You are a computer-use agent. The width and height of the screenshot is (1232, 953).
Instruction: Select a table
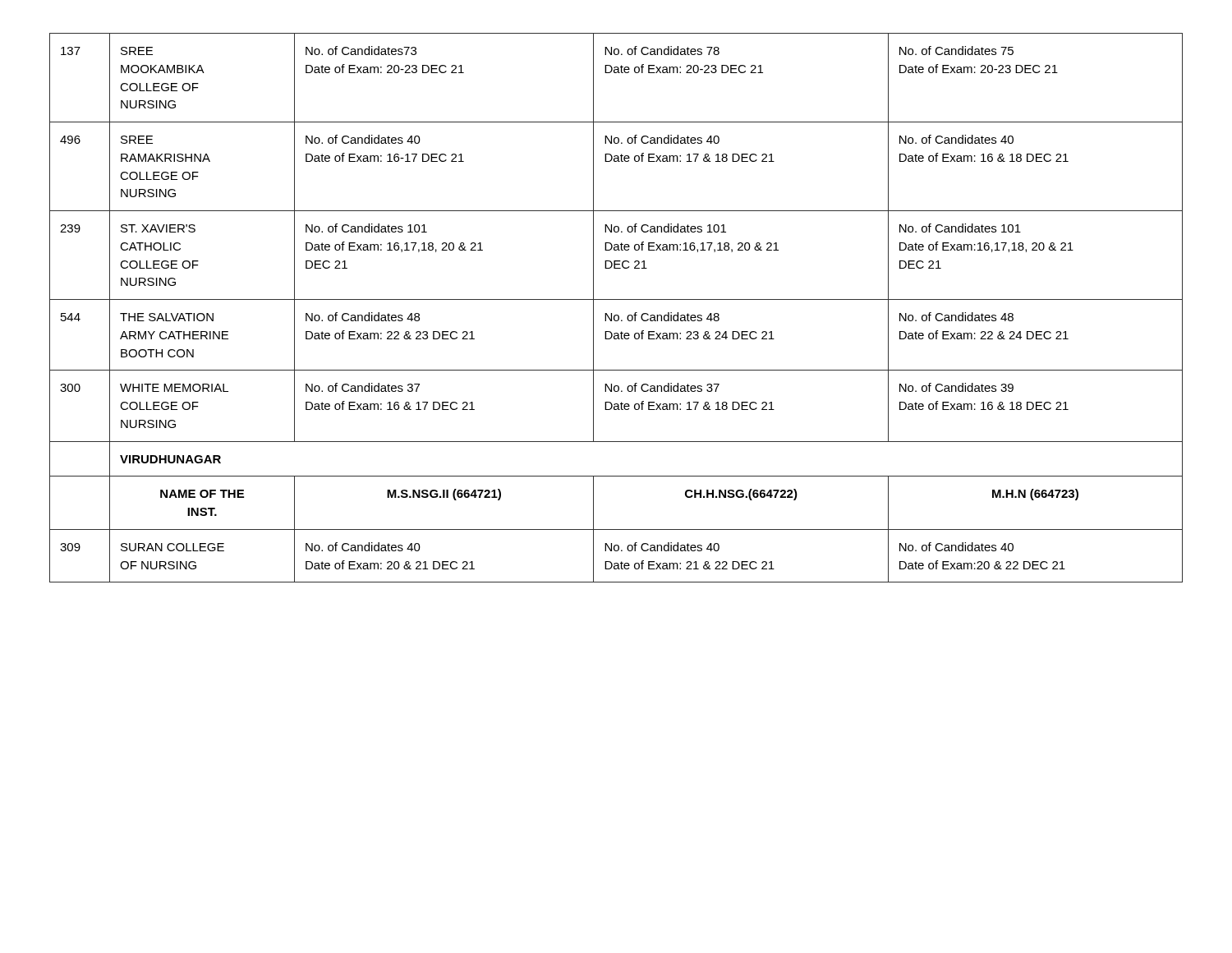pos(616,308)
